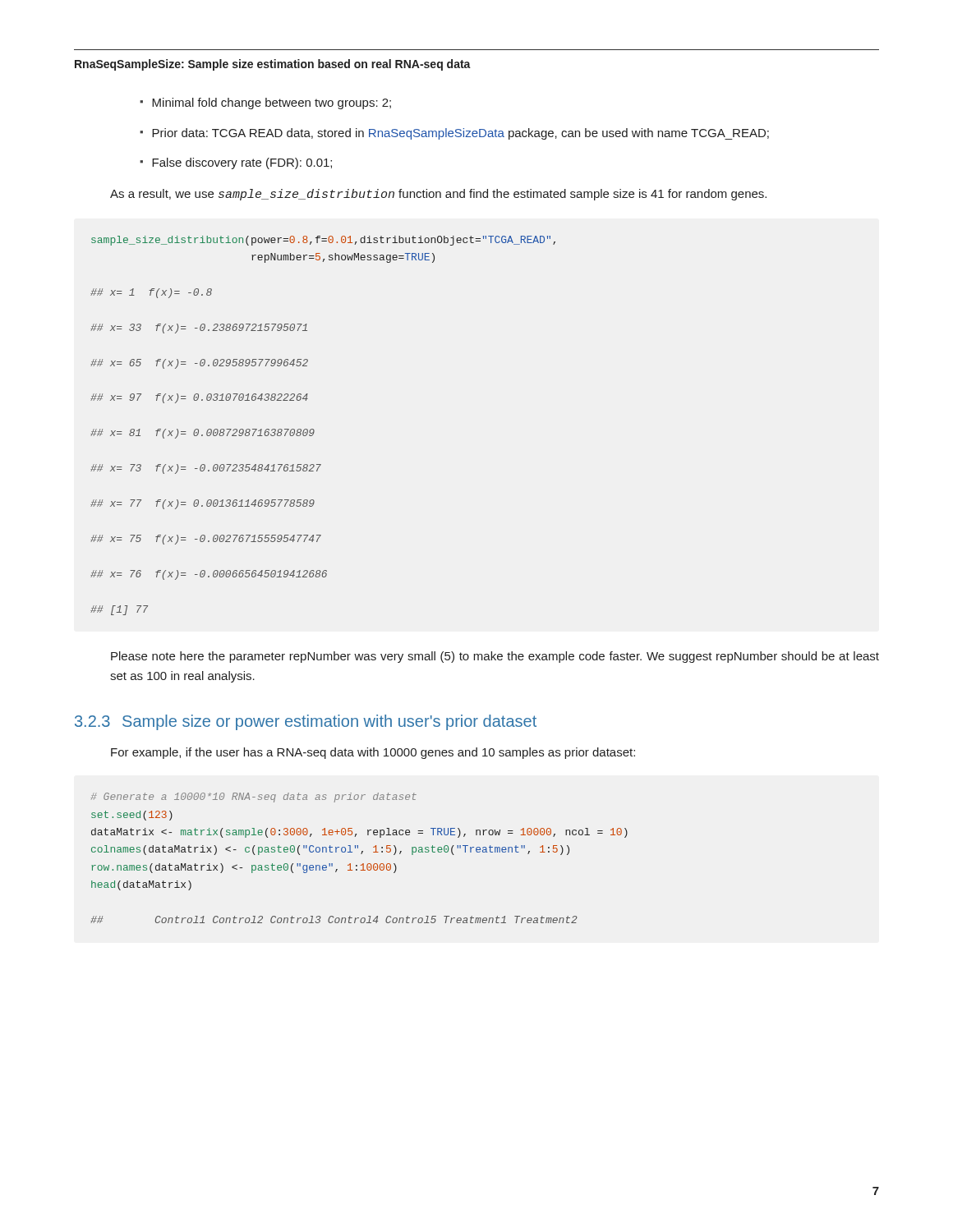Select the list item containing "▪ False discovery rate (FDR): 0.01;"
Image resolution: width=953 pixels, height=1232 pixels.
[x=236, y=163]
